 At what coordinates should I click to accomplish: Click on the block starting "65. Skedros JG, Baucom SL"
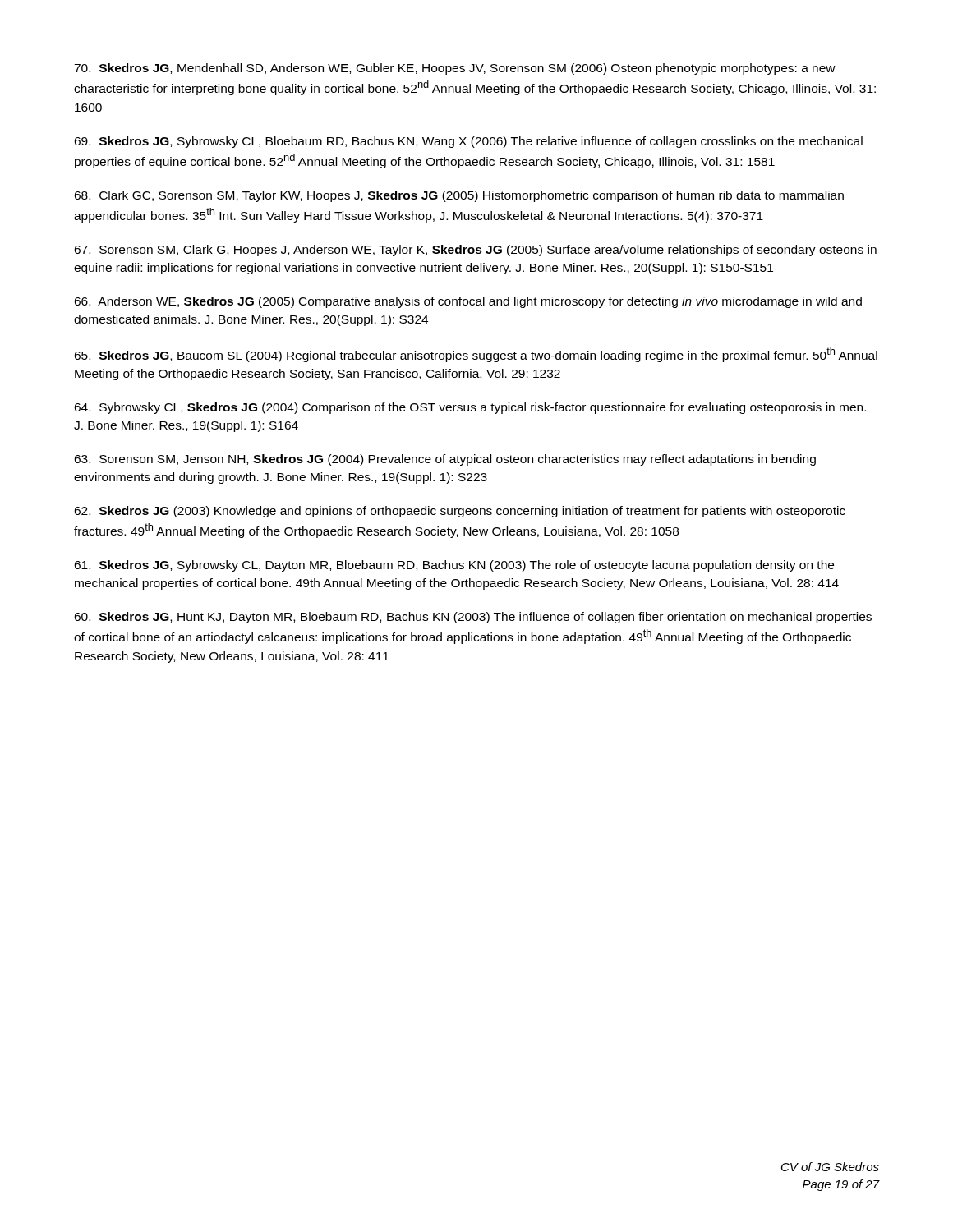tap(476, 363)
